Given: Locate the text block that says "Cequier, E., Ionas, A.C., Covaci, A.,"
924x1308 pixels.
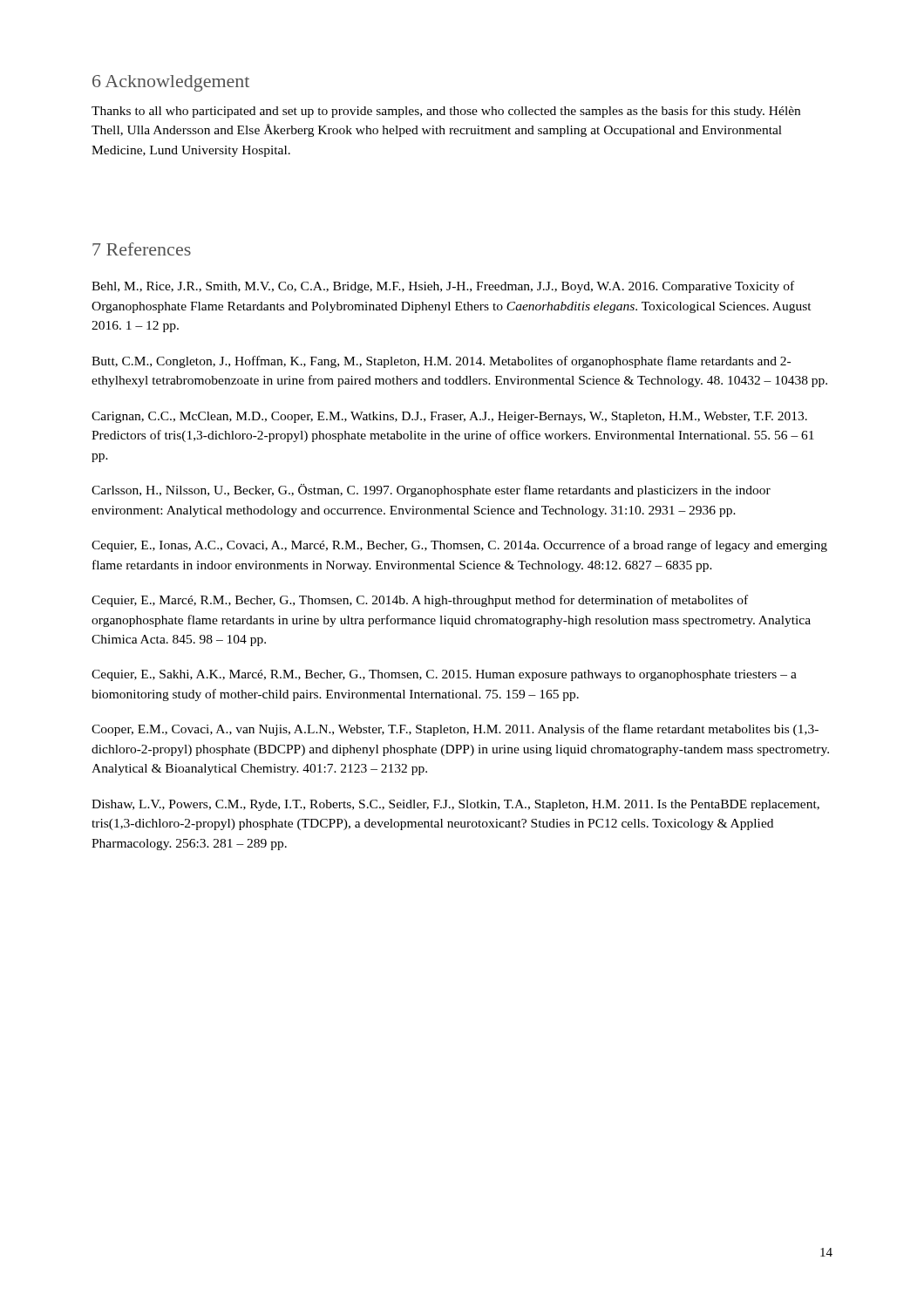Looking at the screenshot, I should pyautogui.click(x=459, y=554).
